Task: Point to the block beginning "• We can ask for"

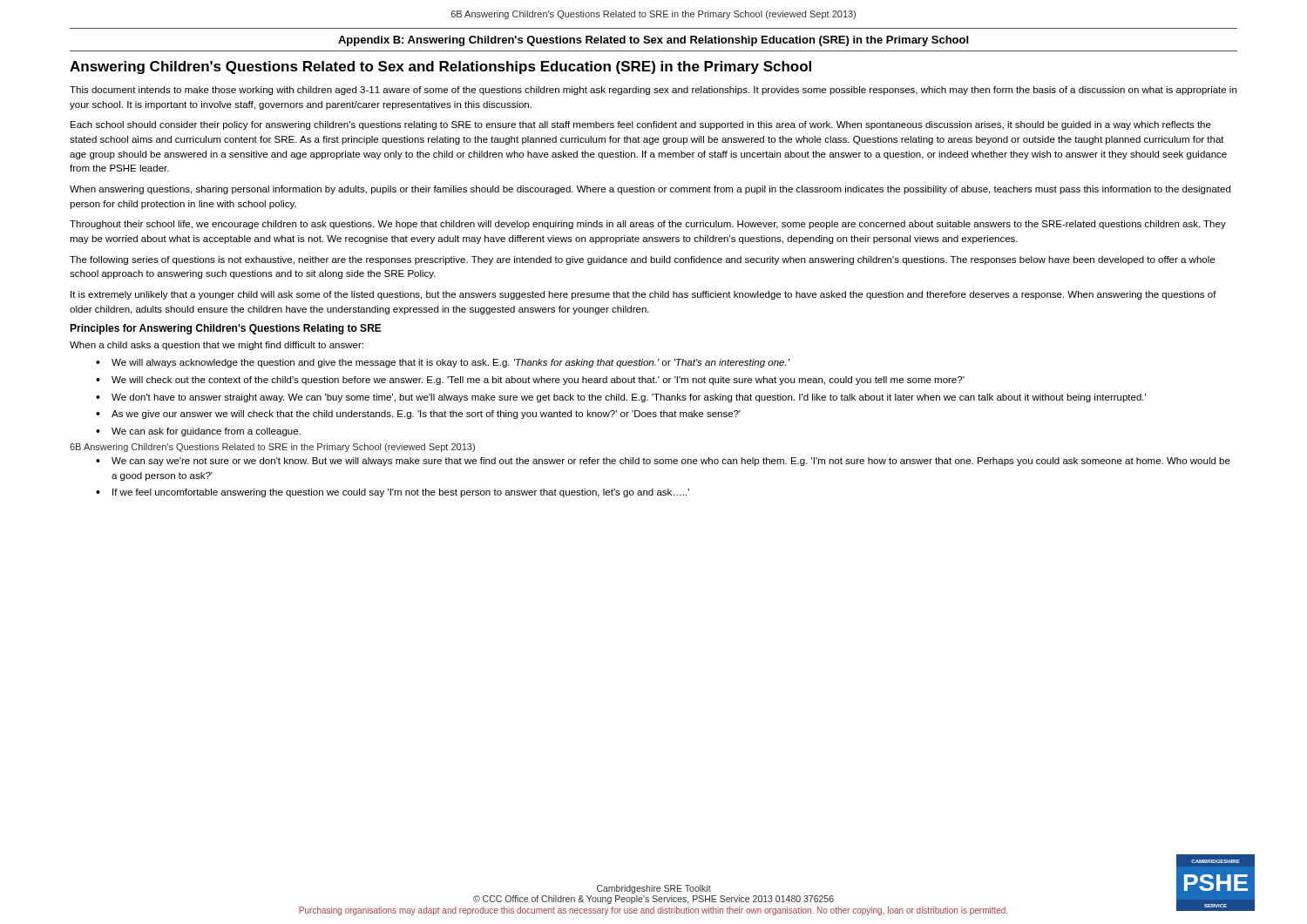Action: pyautogui.click(x=198, y=432)
